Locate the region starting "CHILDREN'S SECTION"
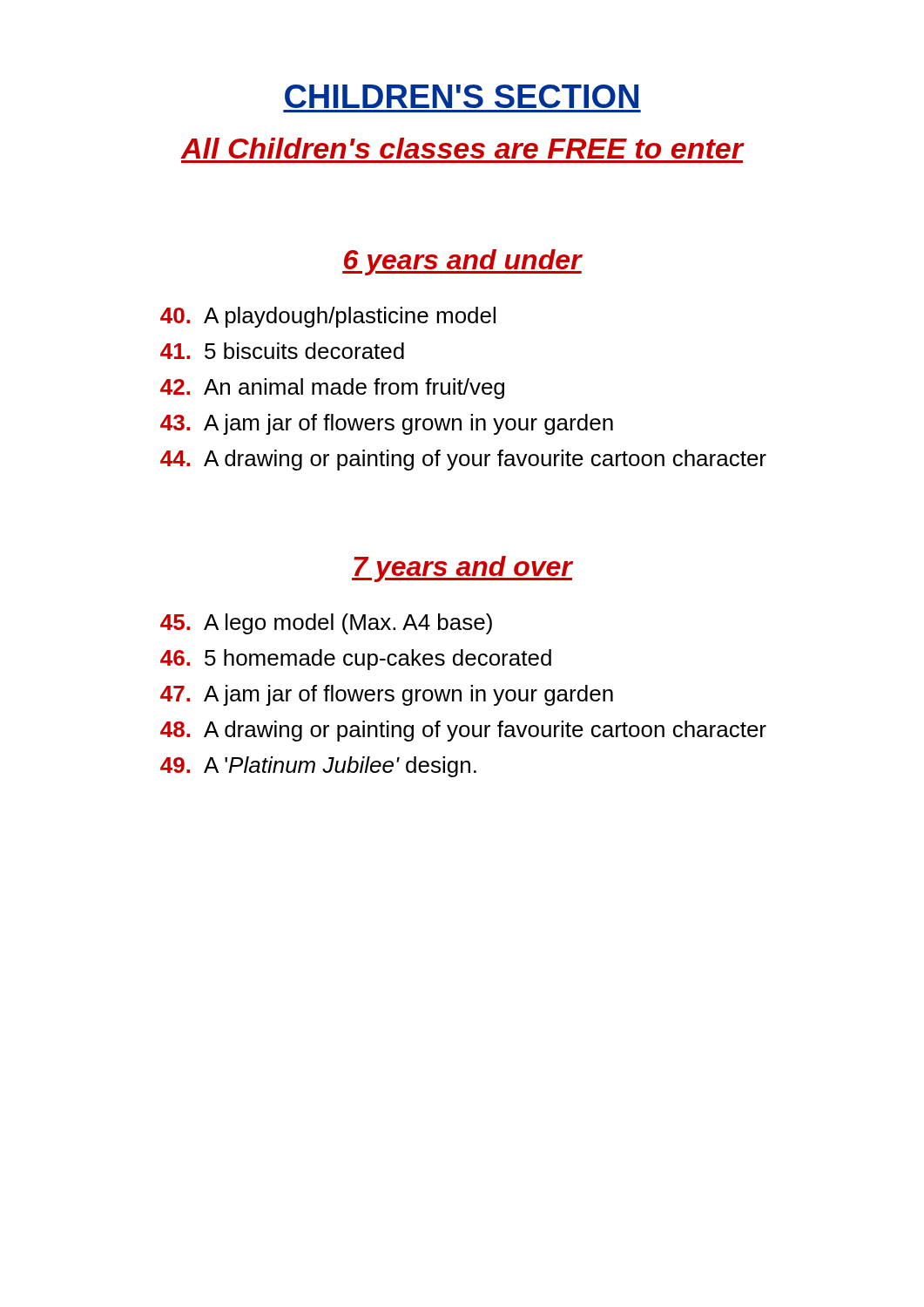 pos(462,97)
